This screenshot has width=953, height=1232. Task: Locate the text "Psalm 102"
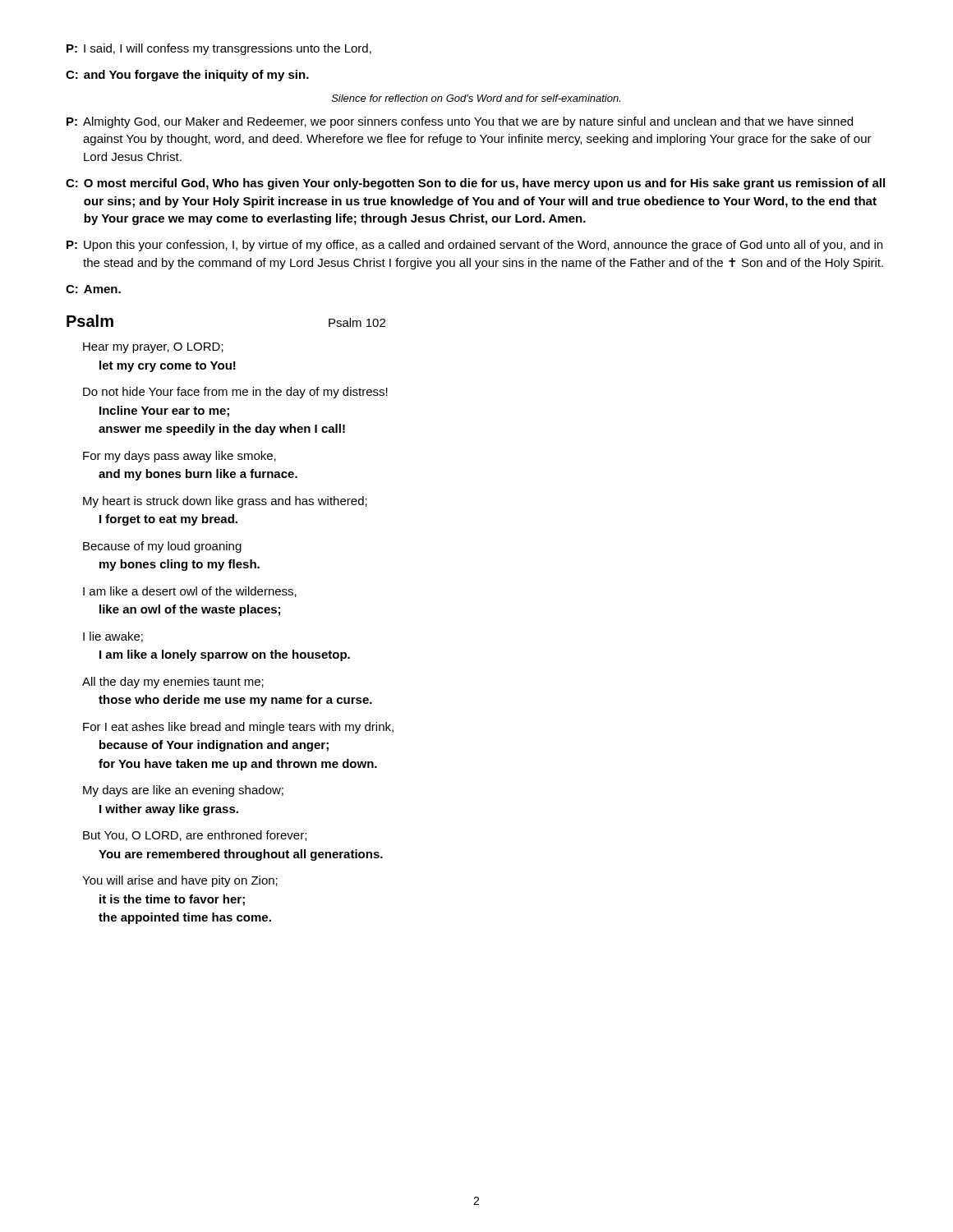click(357, 323)
